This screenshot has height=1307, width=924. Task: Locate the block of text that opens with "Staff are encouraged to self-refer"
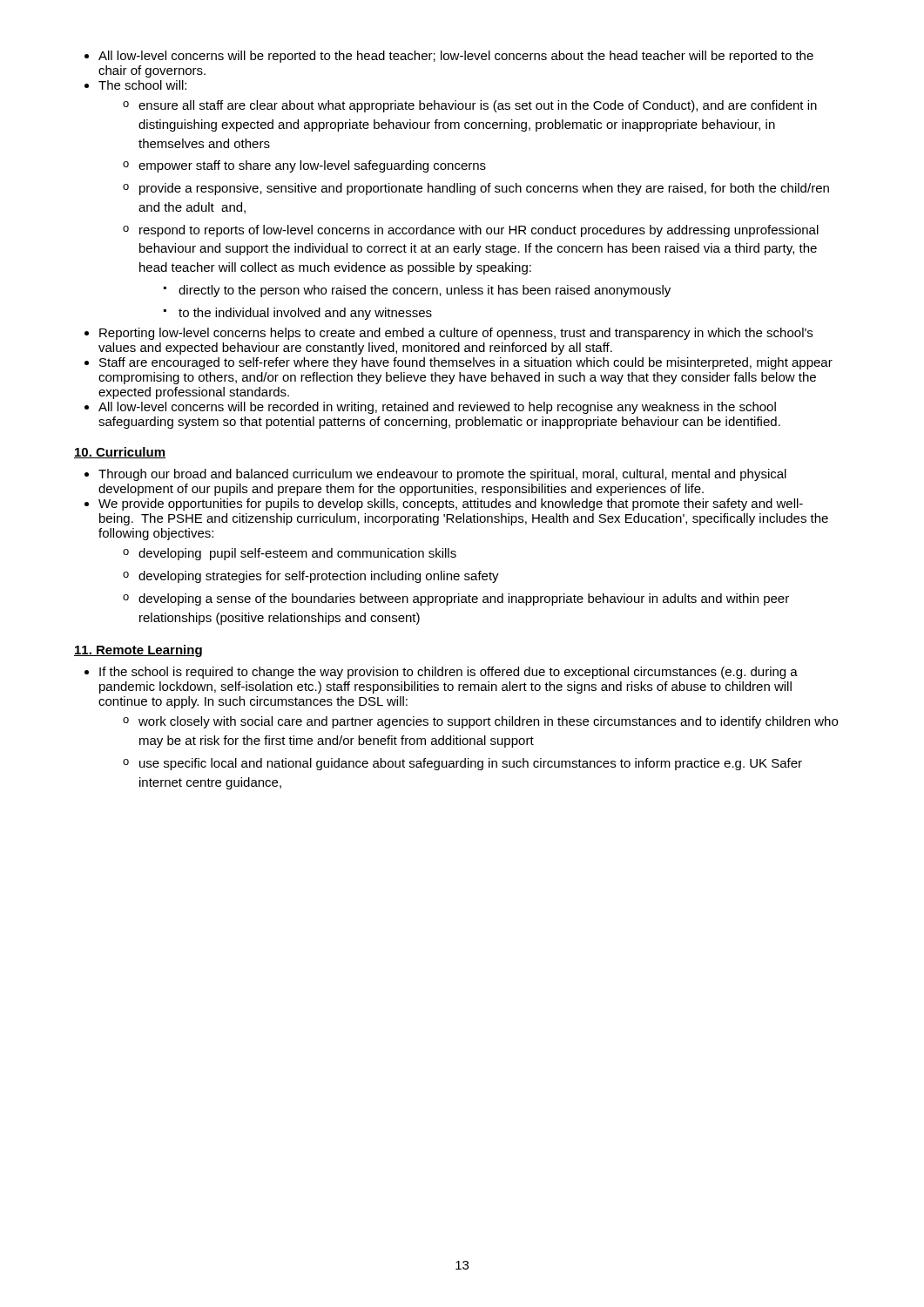tap(470, 377)
